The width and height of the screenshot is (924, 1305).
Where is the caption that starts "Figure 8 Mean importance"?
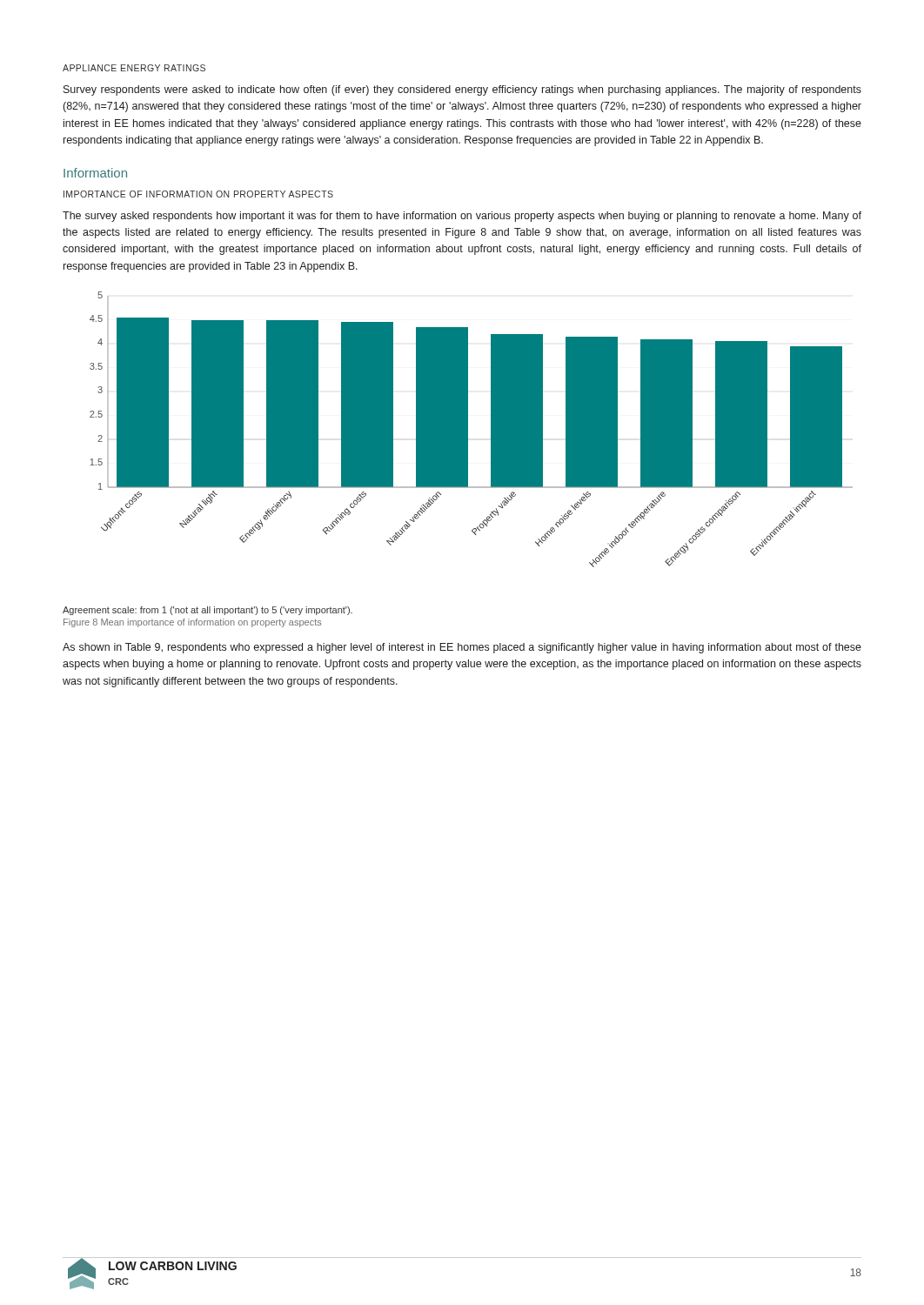192,622
